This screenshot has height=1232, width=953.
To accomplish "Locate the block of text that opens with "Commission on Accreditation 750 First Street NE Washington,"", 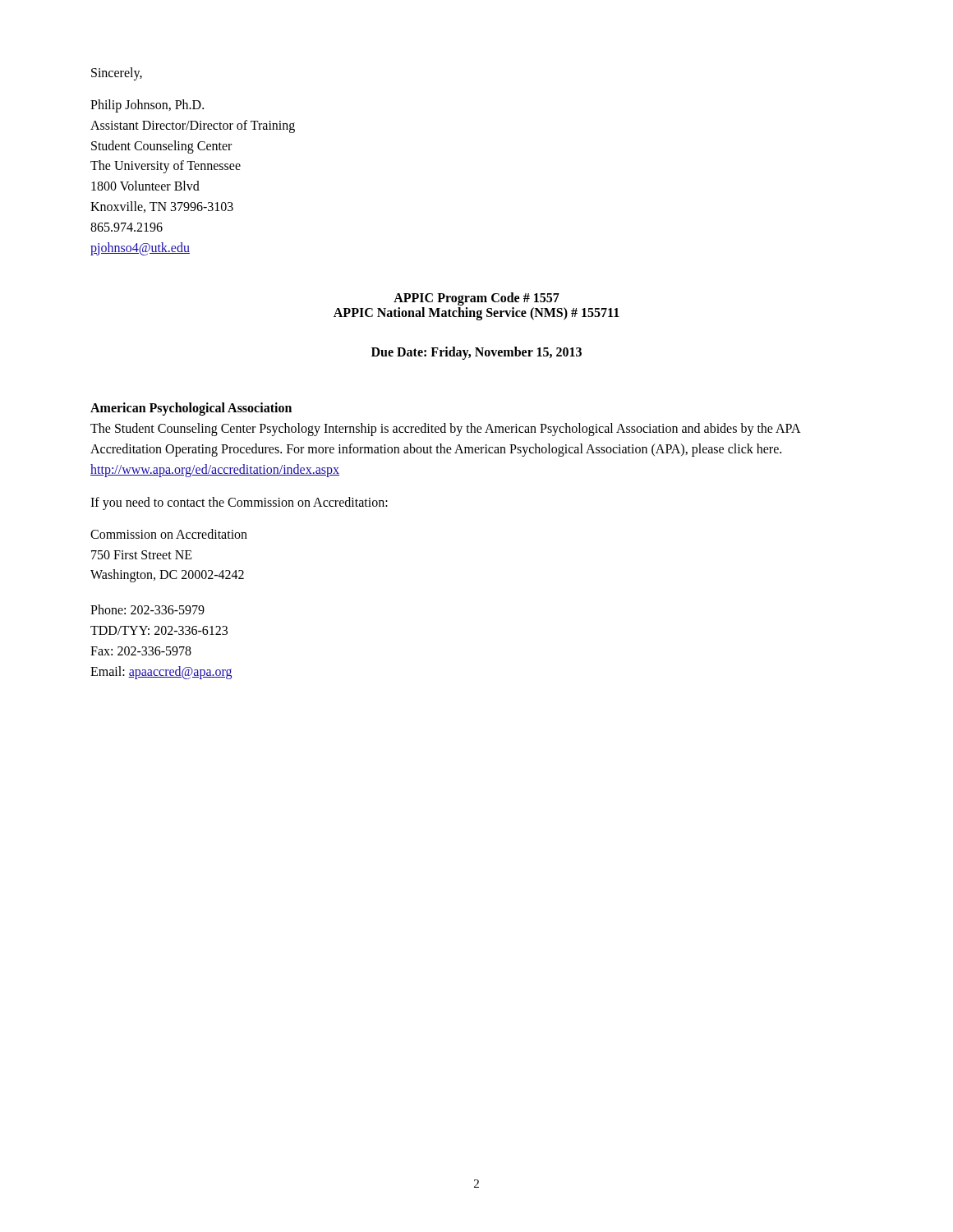I will click(169, 554).
